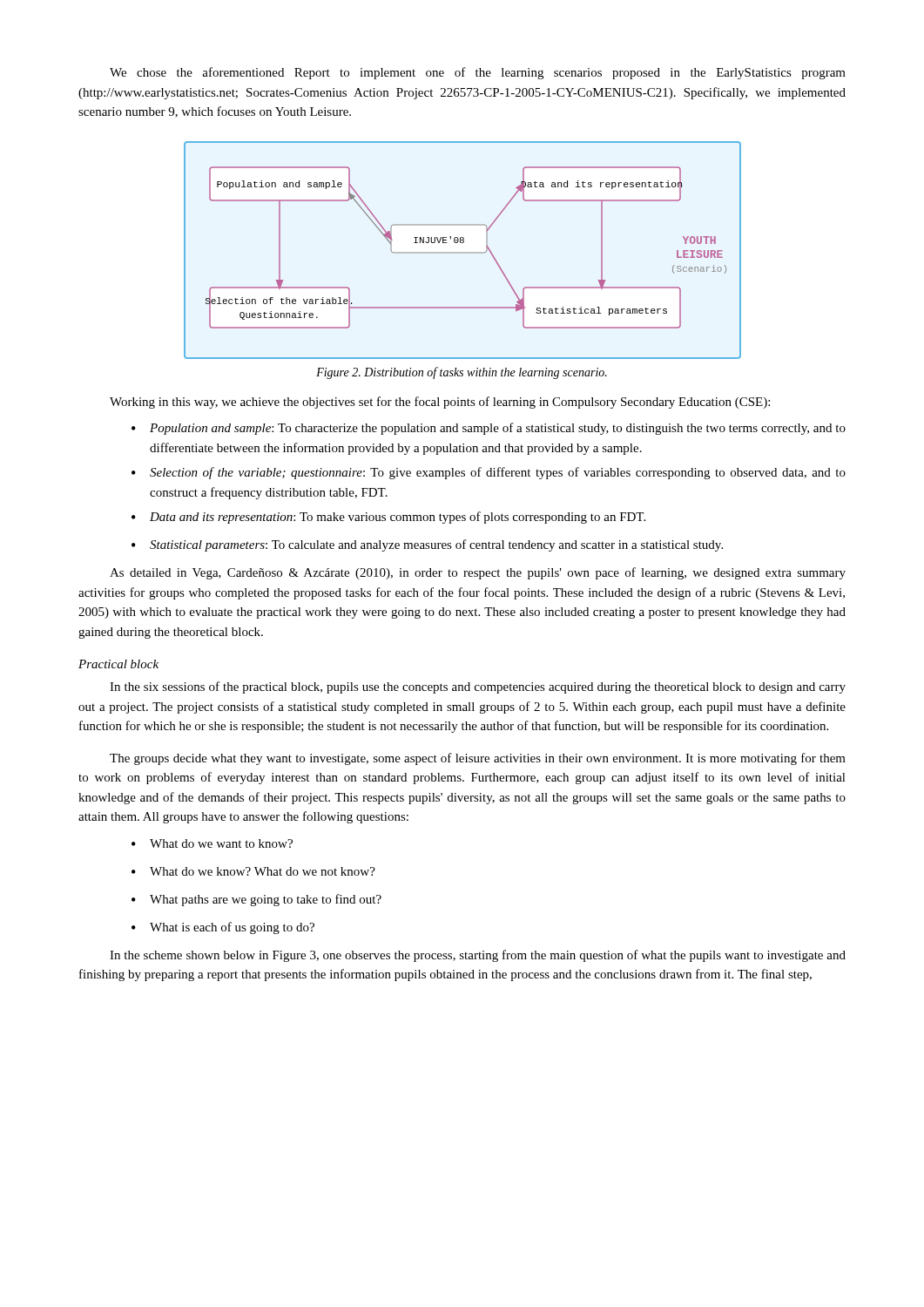Find the text block that reads "In the six sessions"
Screen dimensions: 1307x924
tap(462, 706)
